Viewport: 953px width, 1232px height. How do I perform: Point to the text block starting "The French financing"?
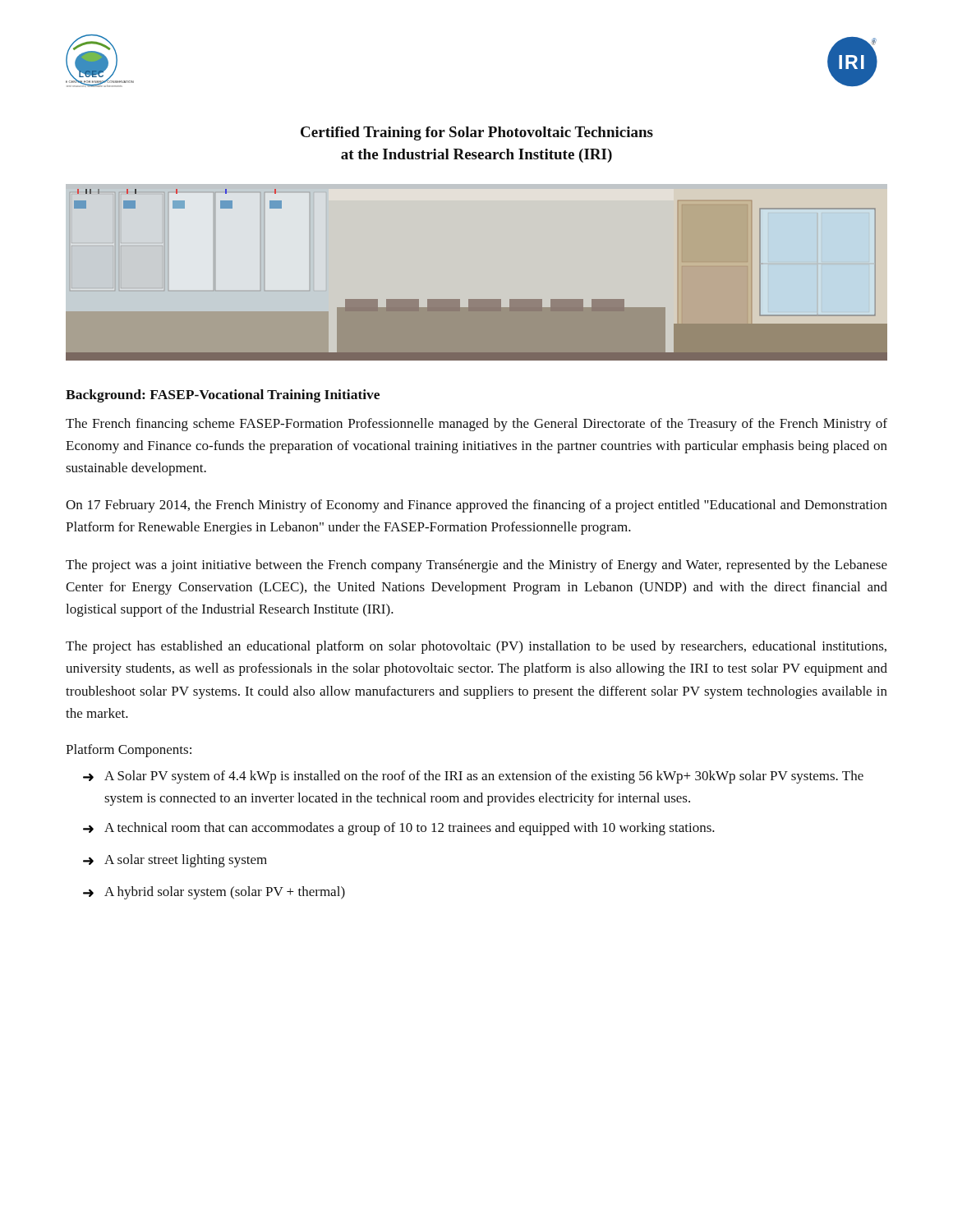click(476, 445)
